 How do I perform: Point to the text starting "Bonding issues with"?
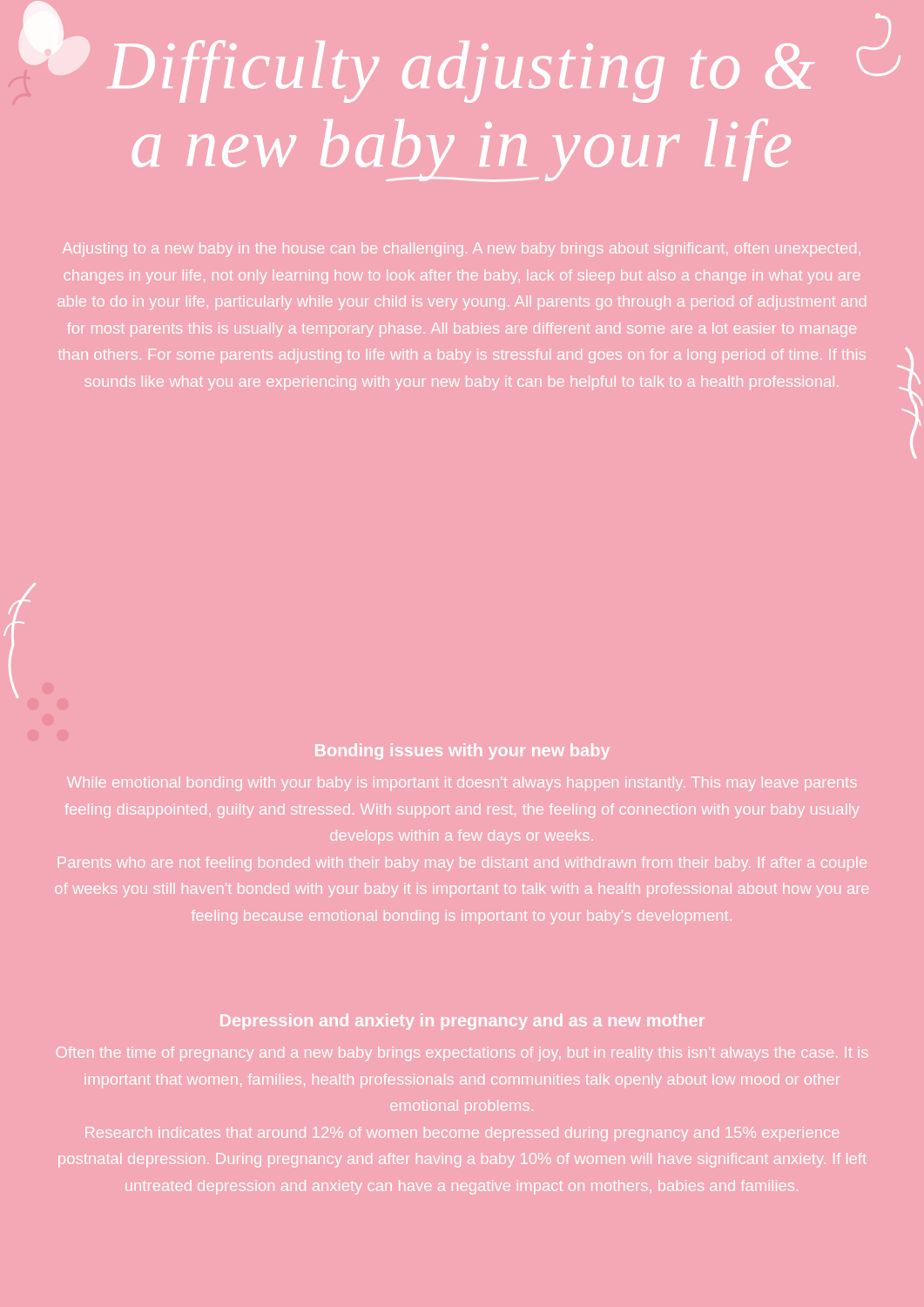tap(462, 751)
